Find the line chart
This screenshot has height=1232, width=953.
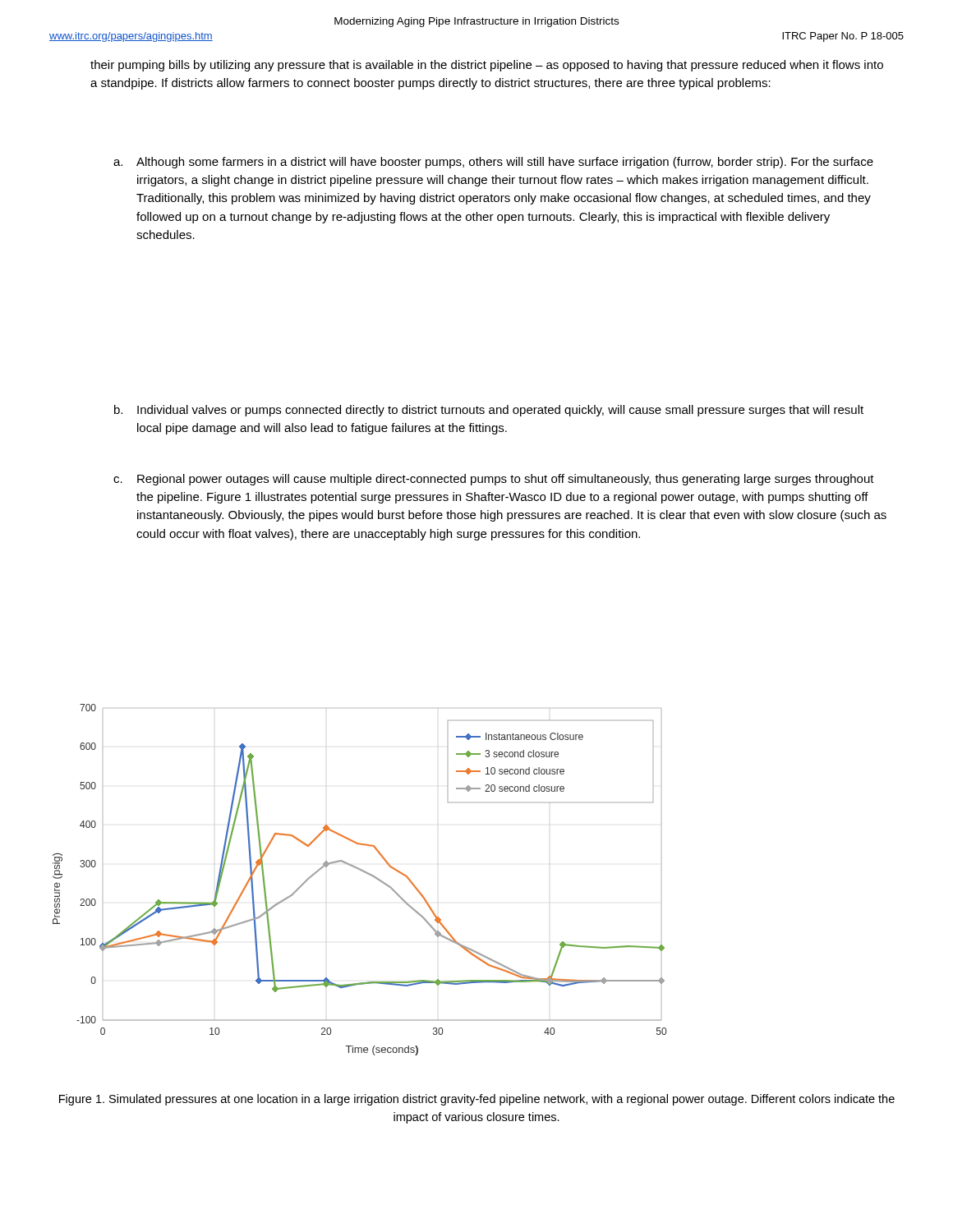point(403,893)
